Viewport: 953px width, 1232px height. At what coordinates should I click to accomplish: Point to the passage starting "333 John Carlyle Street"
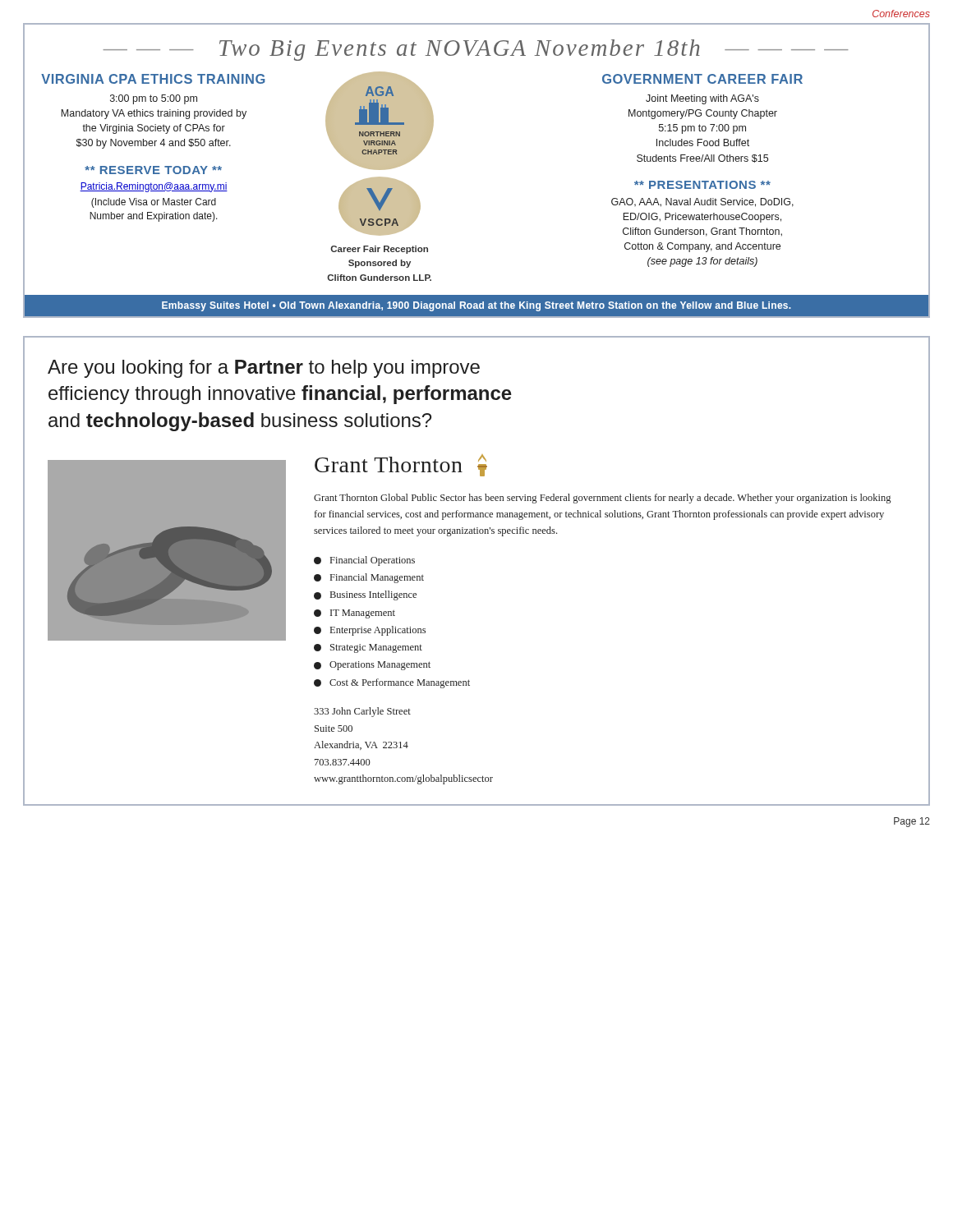[x=403, y=745]
